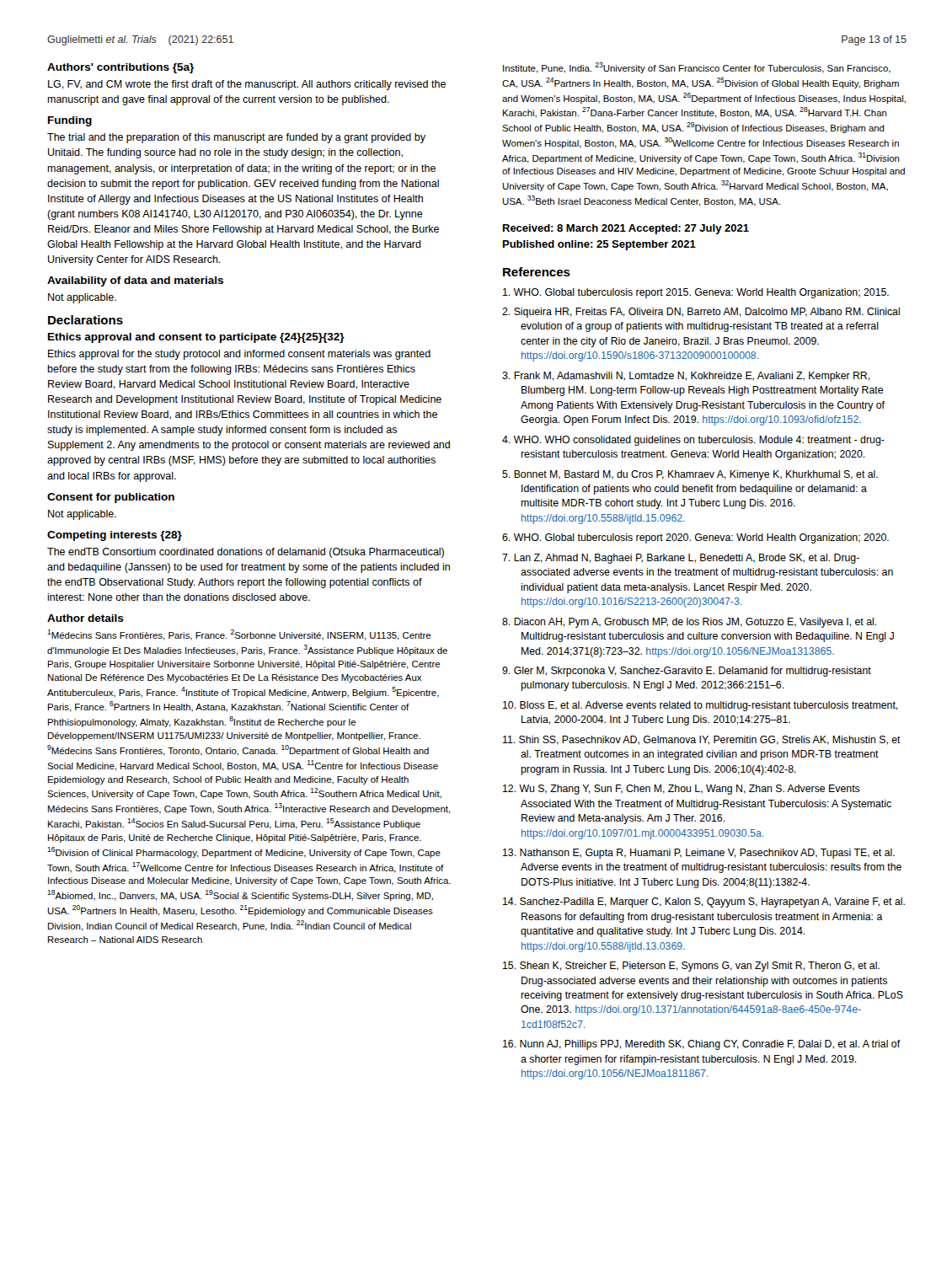
Task: Locate the text "Consent for publication"
Action: click(x=111, y=498)
